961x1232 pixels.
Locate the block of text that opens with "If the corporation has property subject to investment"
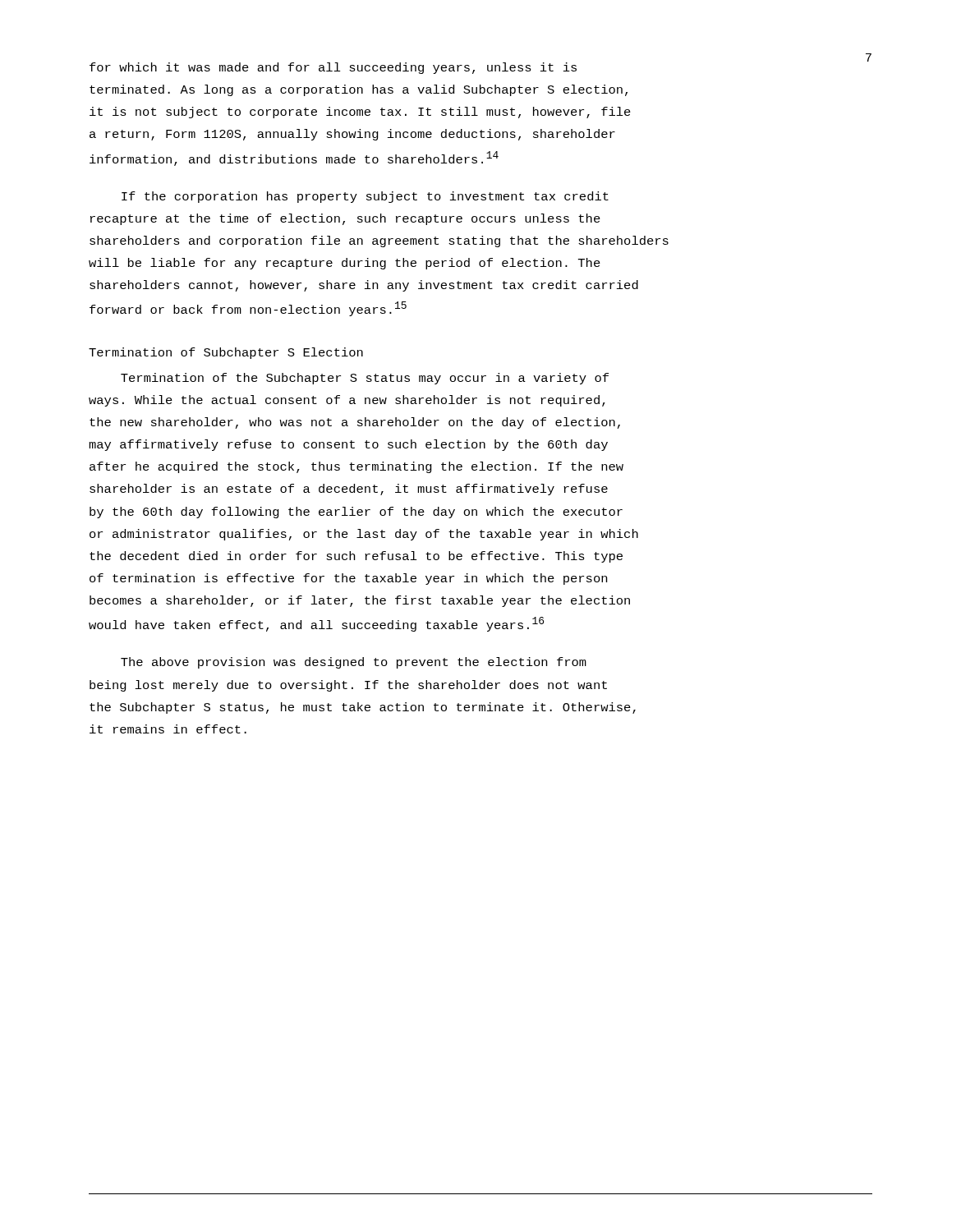click(379, 254)
